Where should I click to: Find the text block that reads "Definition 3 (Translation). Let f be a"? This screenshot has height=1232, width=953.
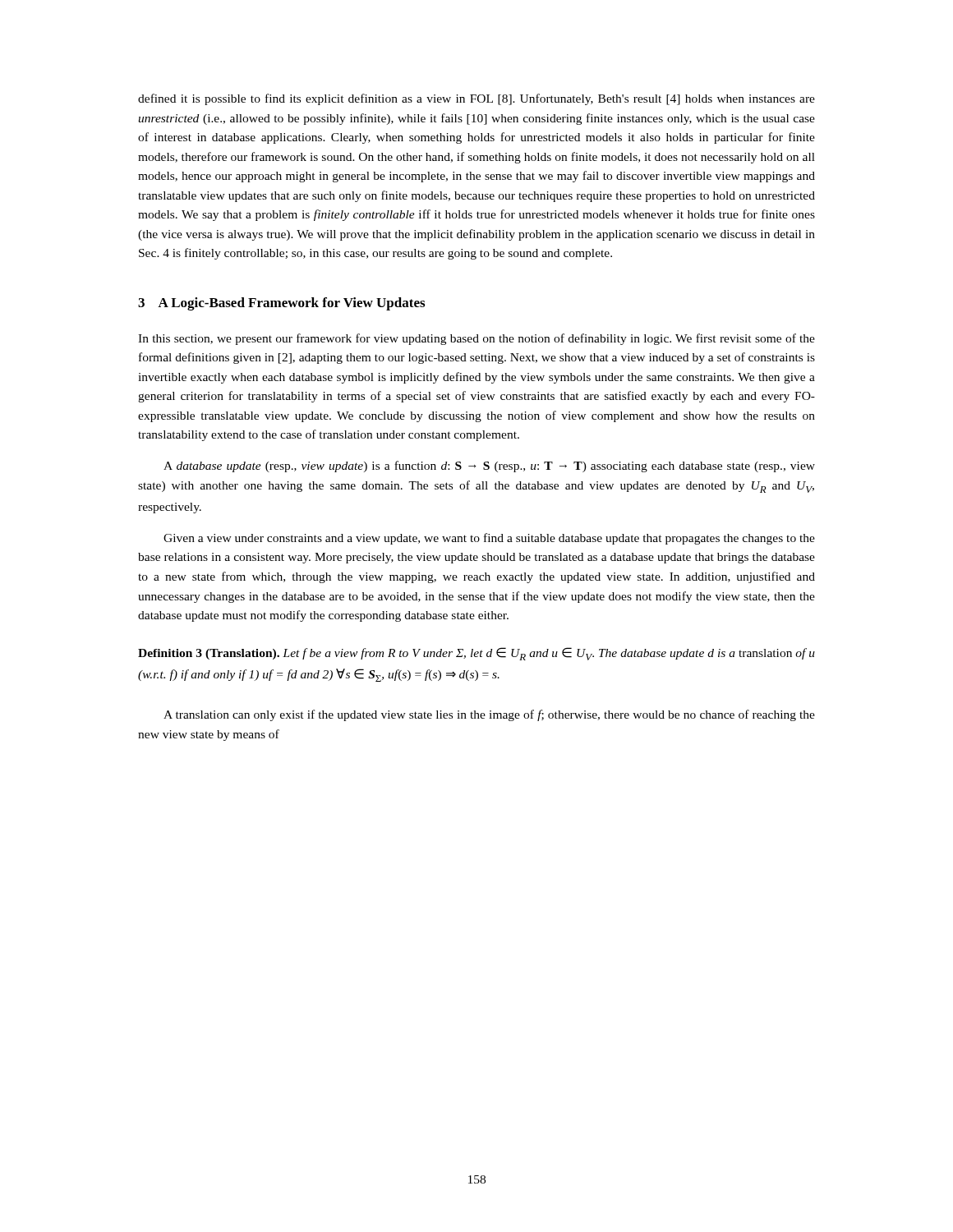(x=476, y=665)
